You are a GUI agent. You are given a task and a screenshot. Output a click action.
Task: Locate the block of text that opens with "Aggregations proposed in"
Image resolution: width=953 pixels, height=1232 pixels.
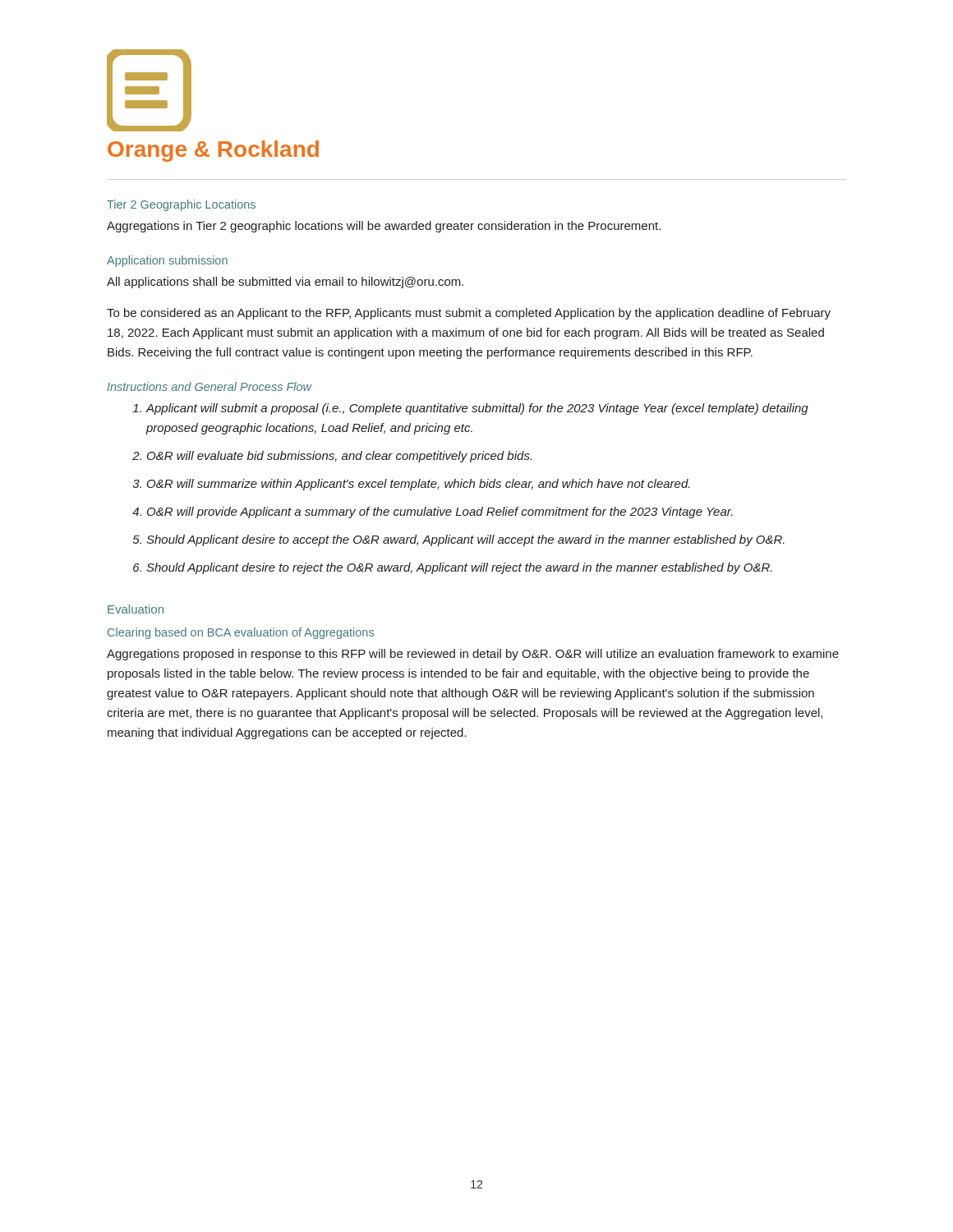click(x=473, y=693)
